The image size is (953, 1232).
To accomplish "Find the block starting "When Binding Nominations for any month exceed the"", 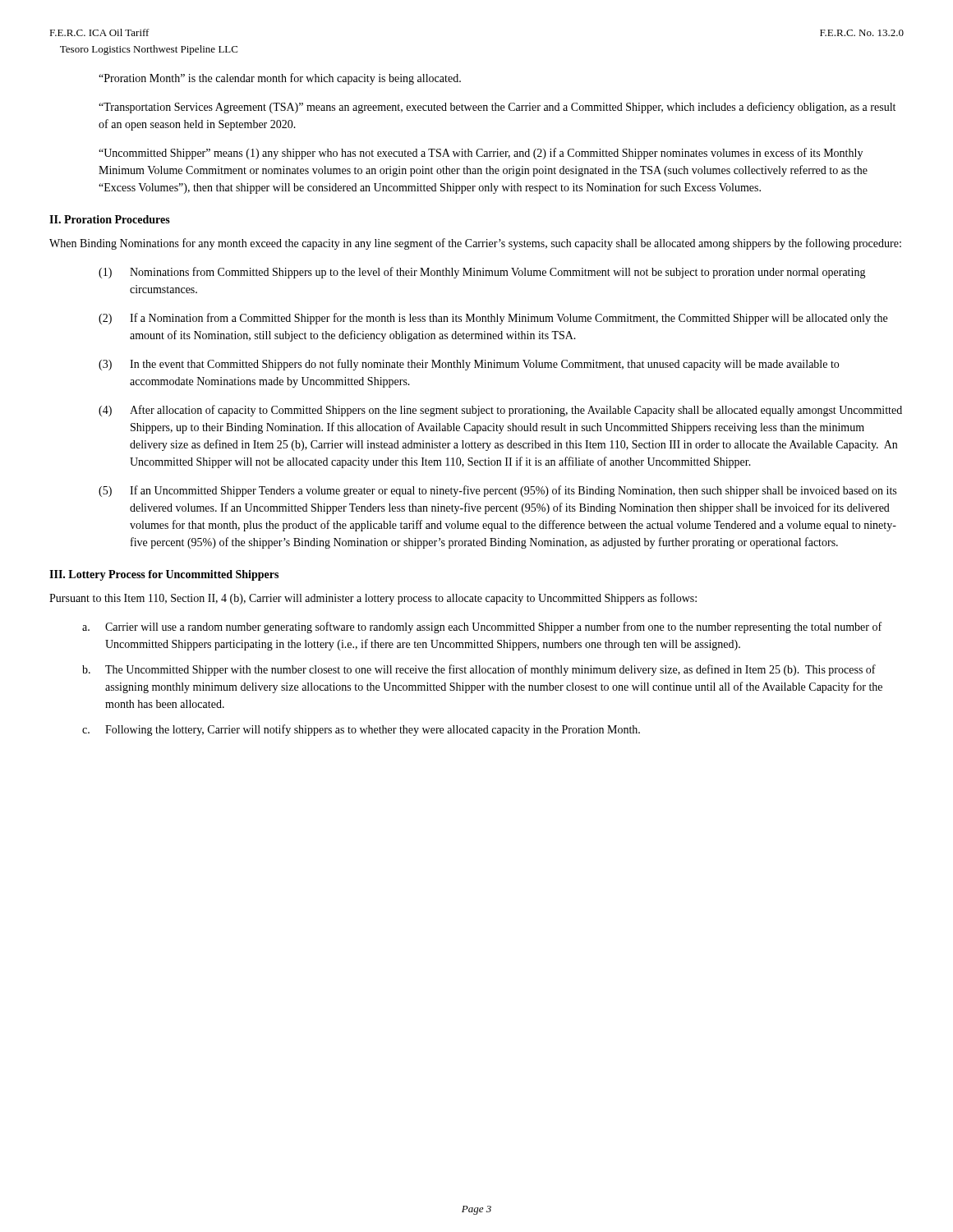I will point(476,244).
